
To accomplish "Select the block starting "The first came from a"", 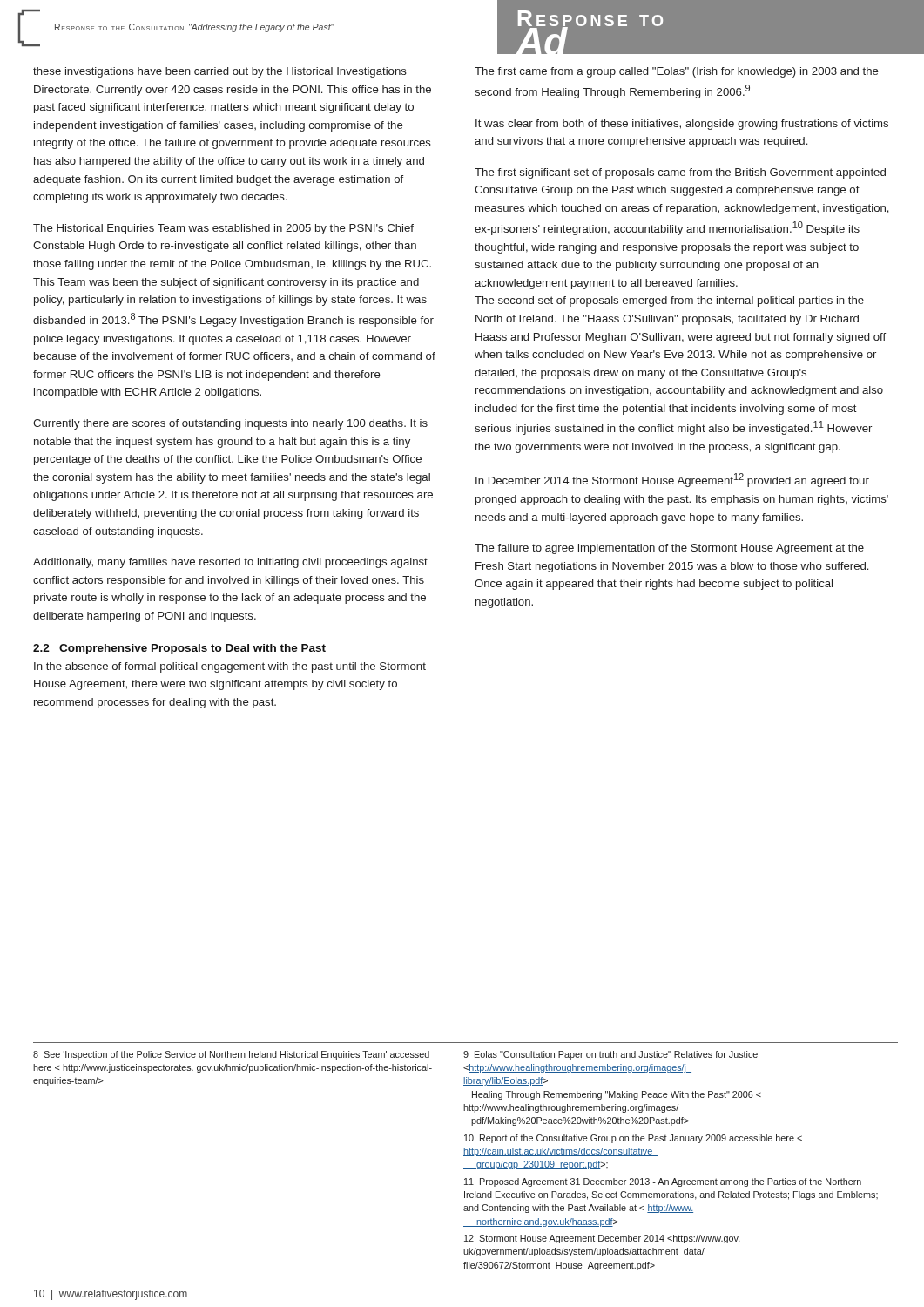I will 677,81.
